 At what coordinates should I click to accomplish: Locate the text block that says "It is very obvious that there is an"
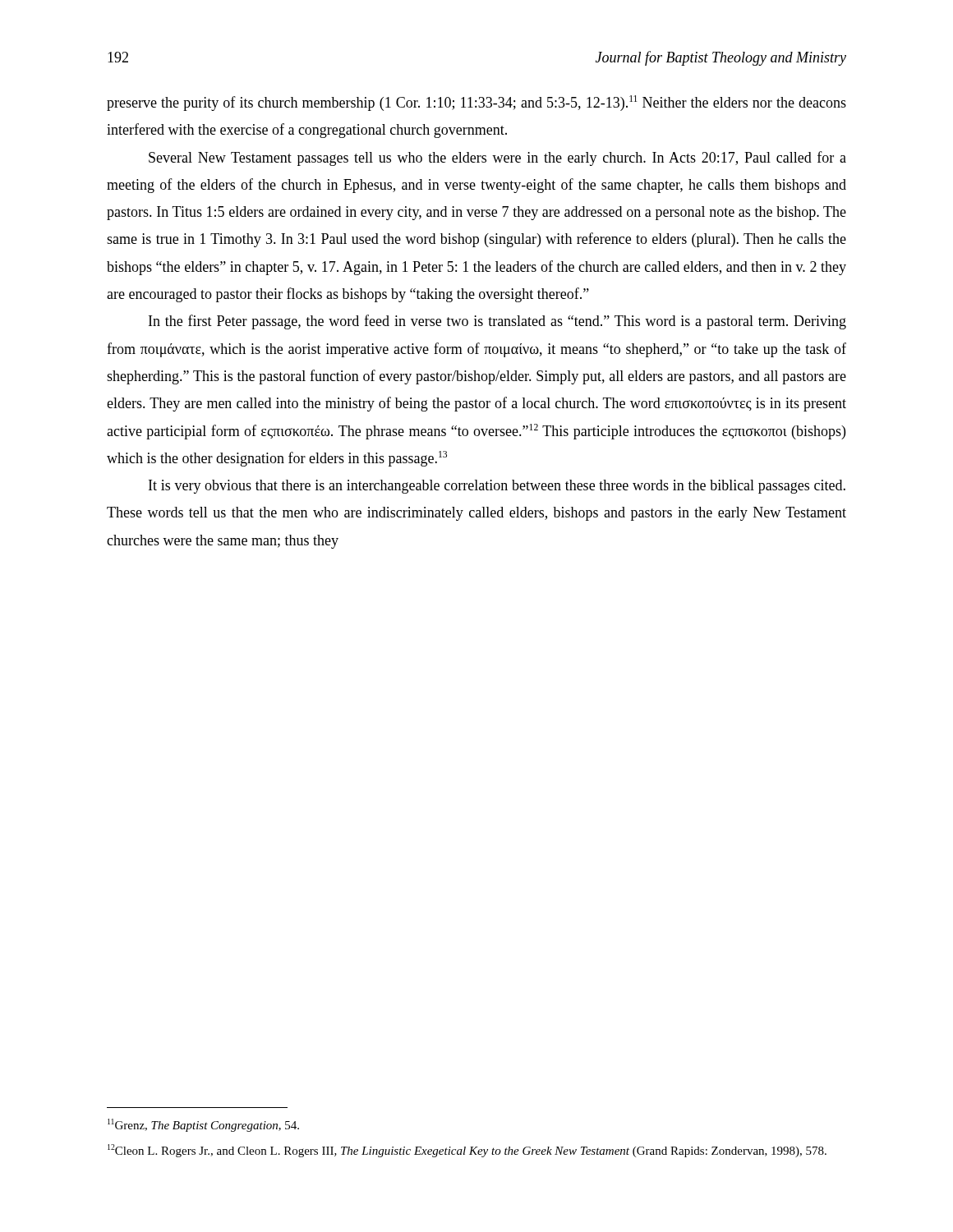click(476, 513)
